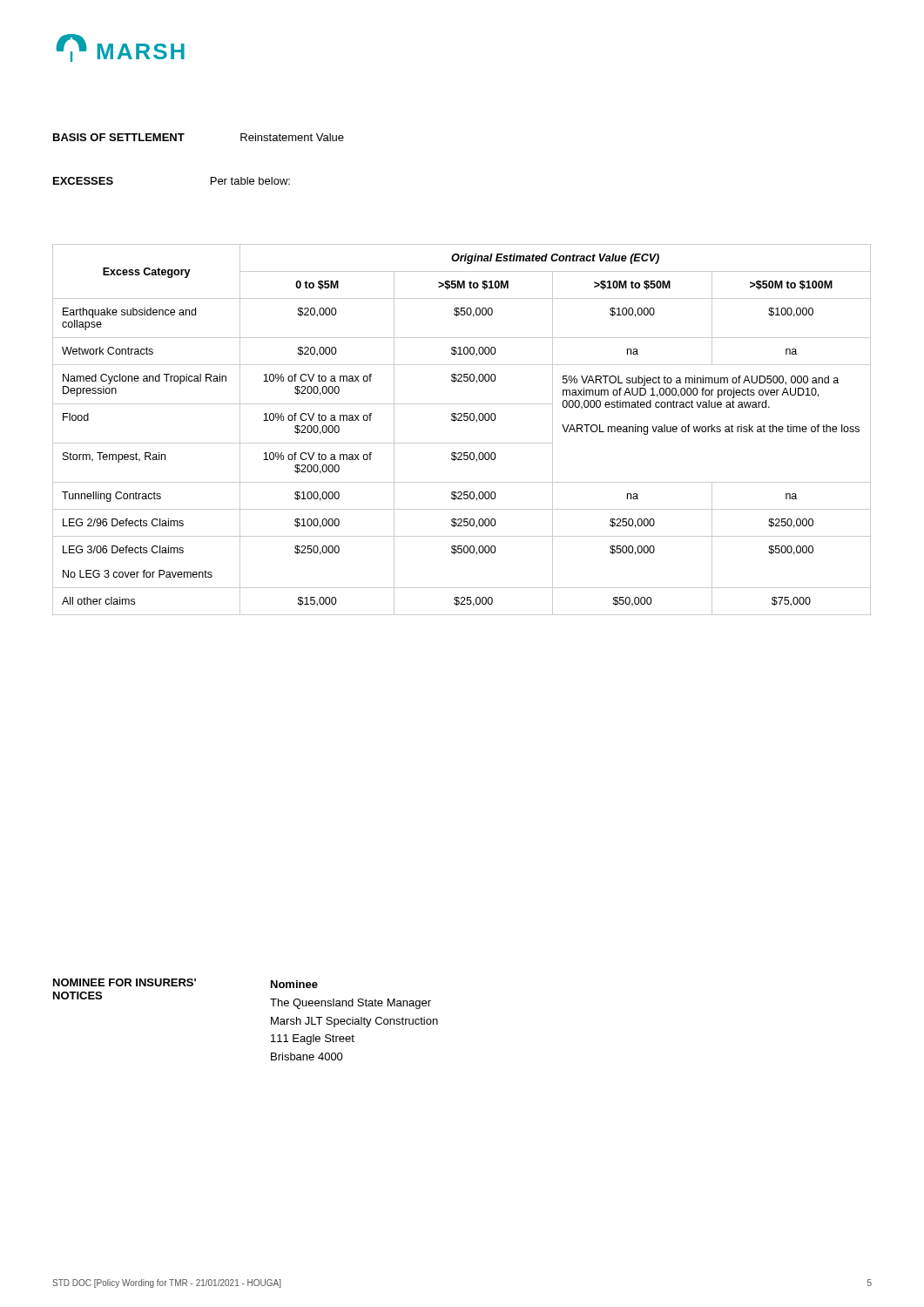The height and width of the screenshot is (1307, 924).
Task: Click on the text block starting "BASIS OF SETTLEMENT Reinstatement Value"
Action: [x=112, y=137]
